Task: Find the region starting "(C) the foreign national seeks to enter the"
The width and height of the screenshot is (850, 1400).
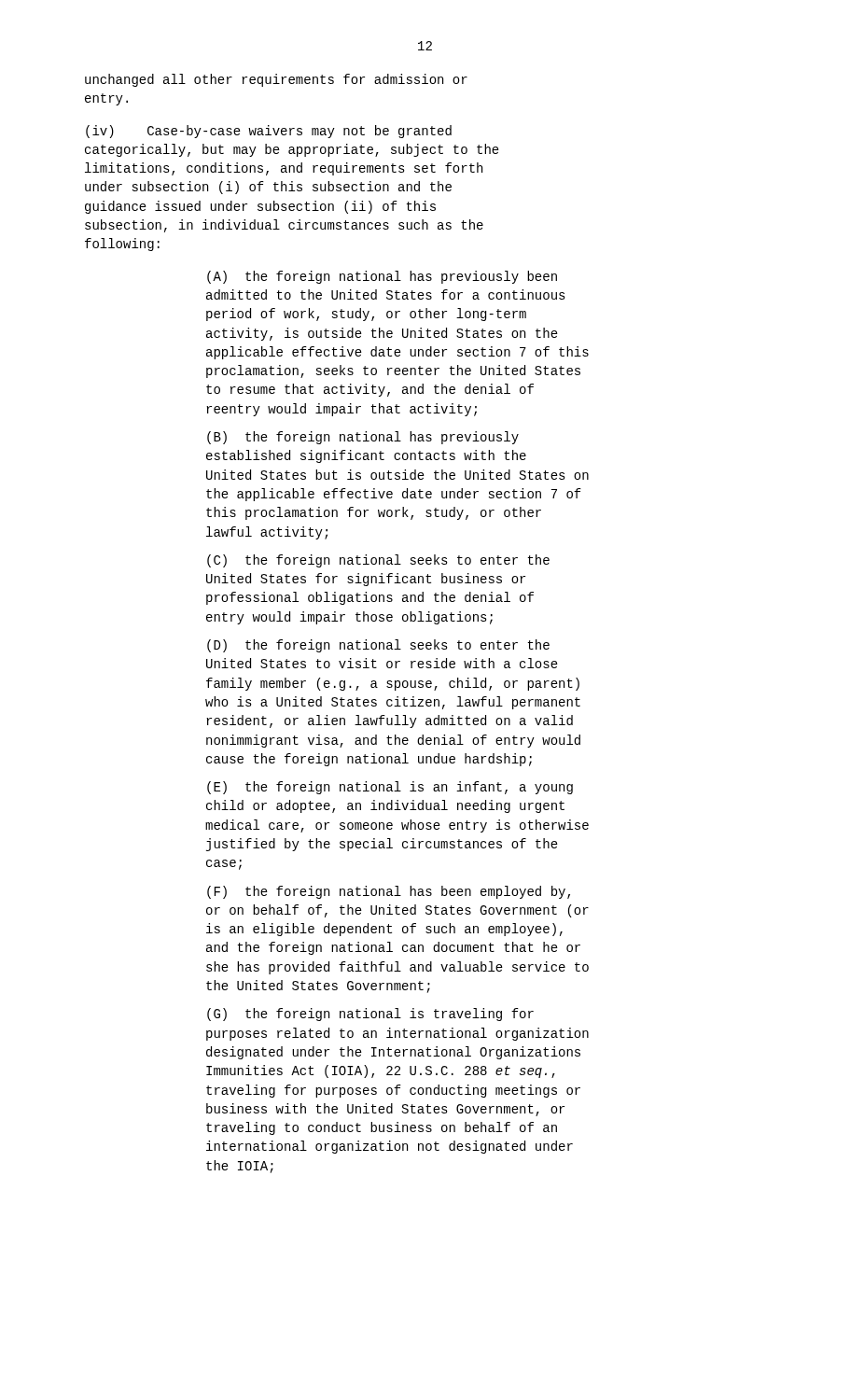Action: [378, 589]
